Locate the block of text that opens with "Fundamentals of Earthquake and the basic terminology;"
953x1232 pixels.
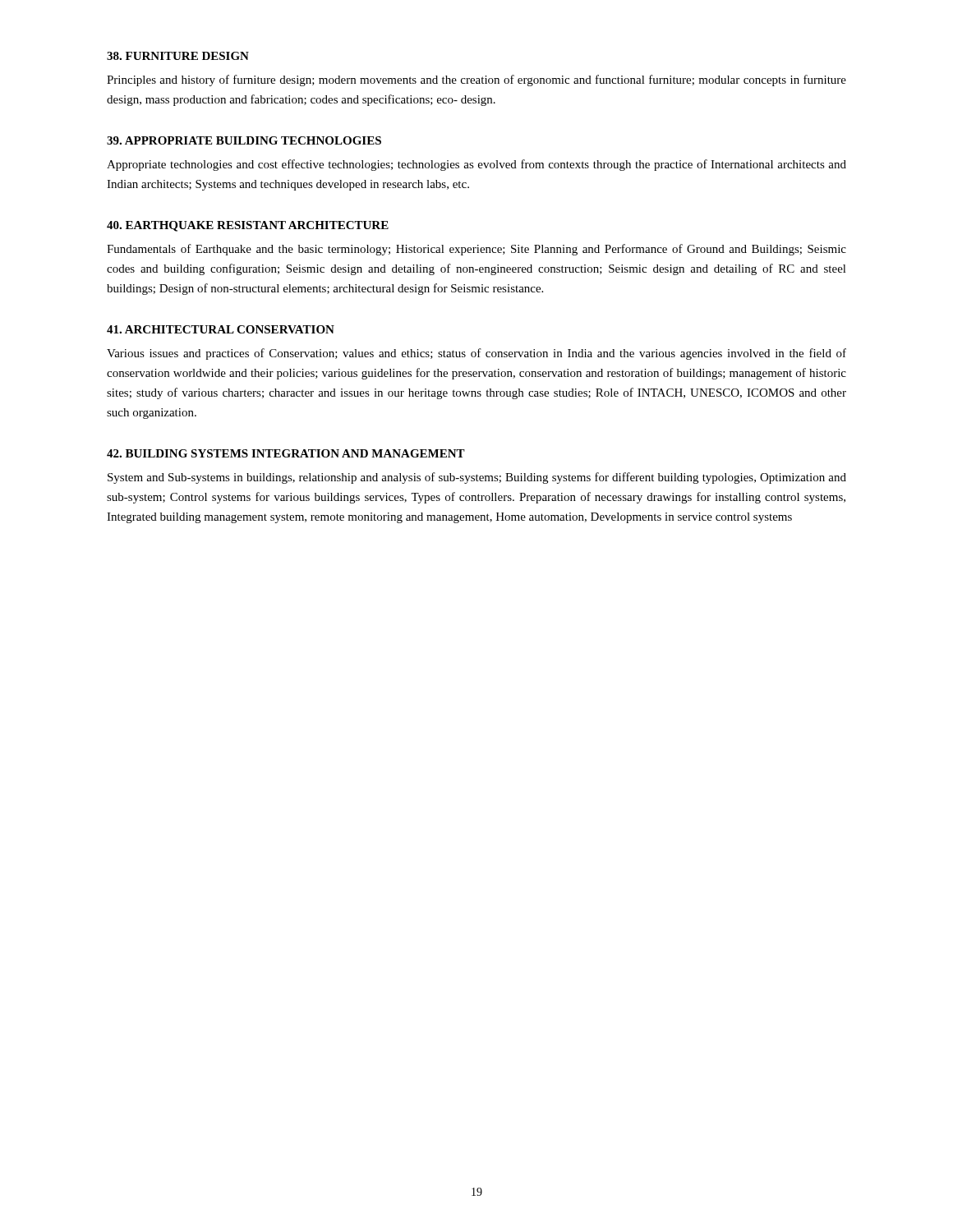[476, 269]
